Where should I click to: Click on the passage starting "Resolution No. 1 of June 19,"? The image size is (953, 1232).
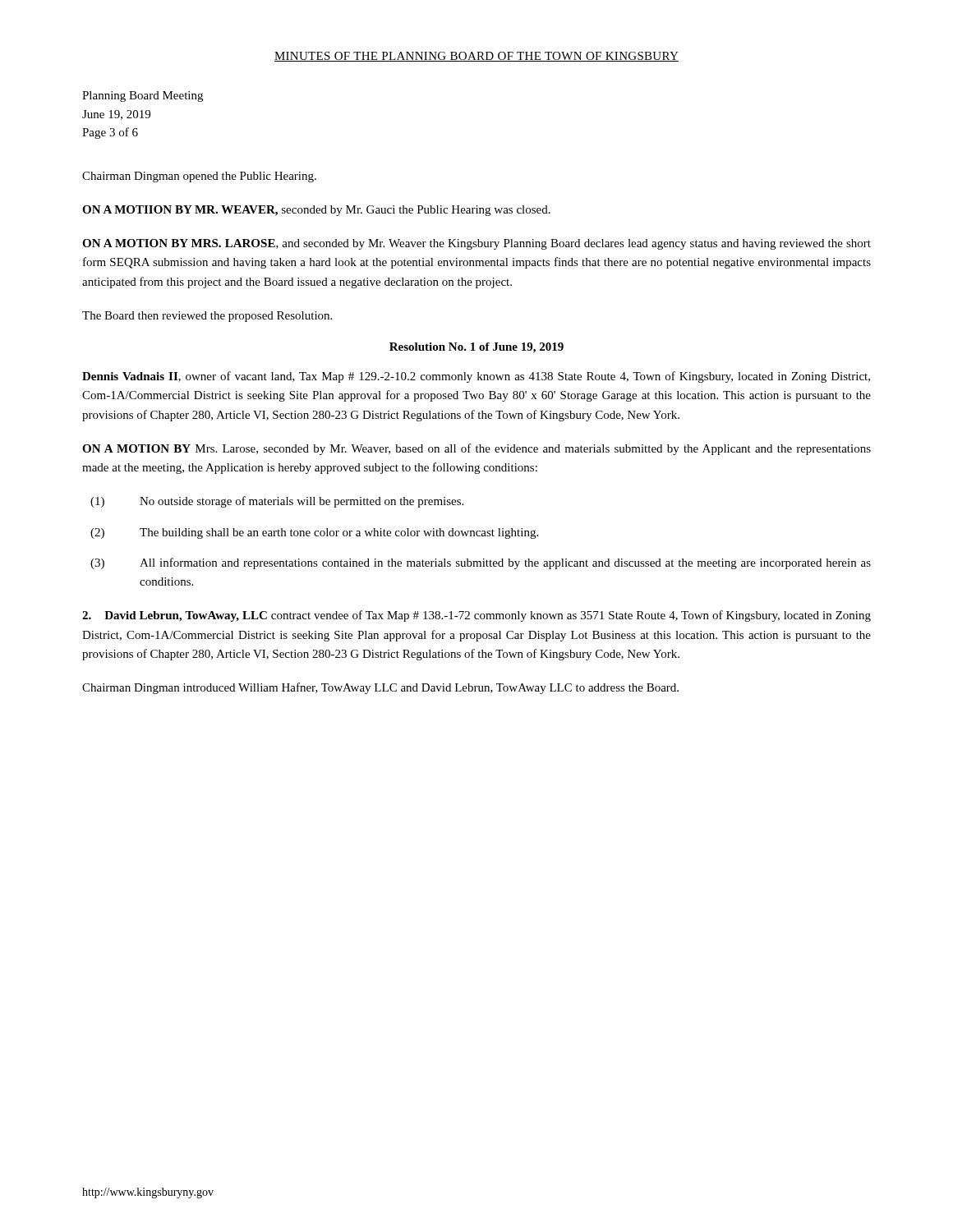coord(476,347)
